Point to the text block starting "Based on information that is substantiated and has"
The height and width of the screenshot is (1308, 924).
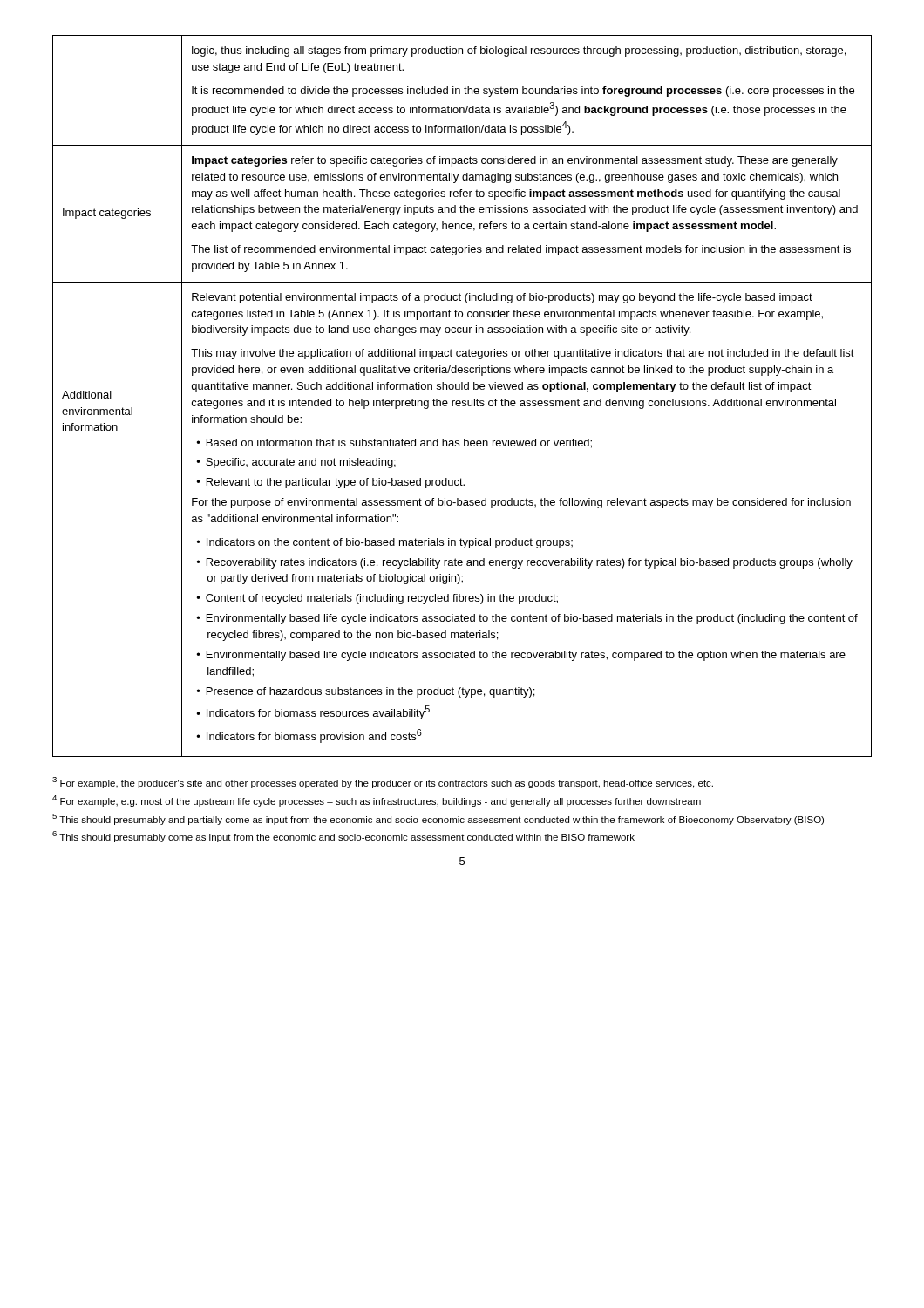(399, 442)
